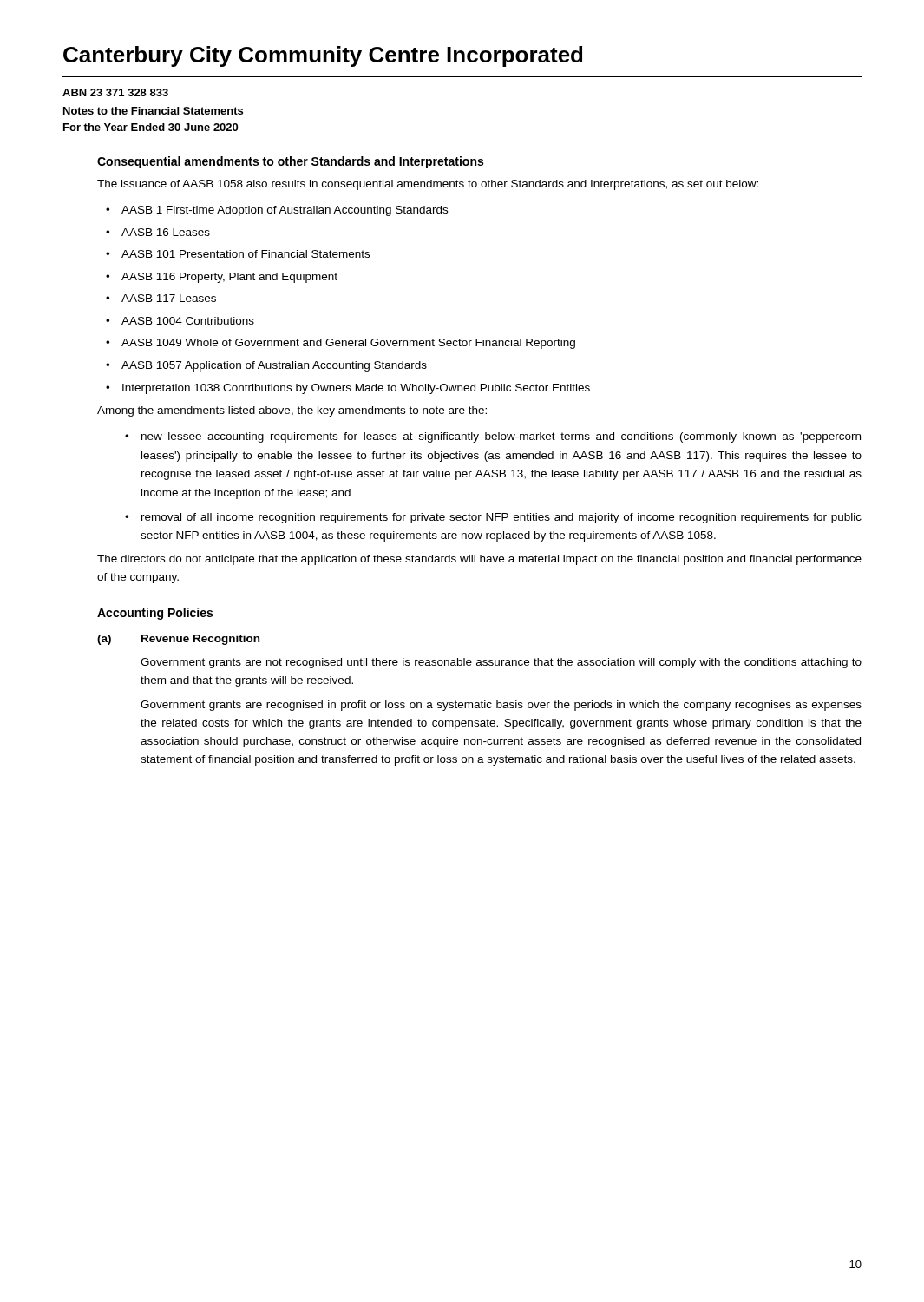Point to the element starting "For the Year Ended 30 June 2020"
924x1302 pixels.
pos(150,127)
